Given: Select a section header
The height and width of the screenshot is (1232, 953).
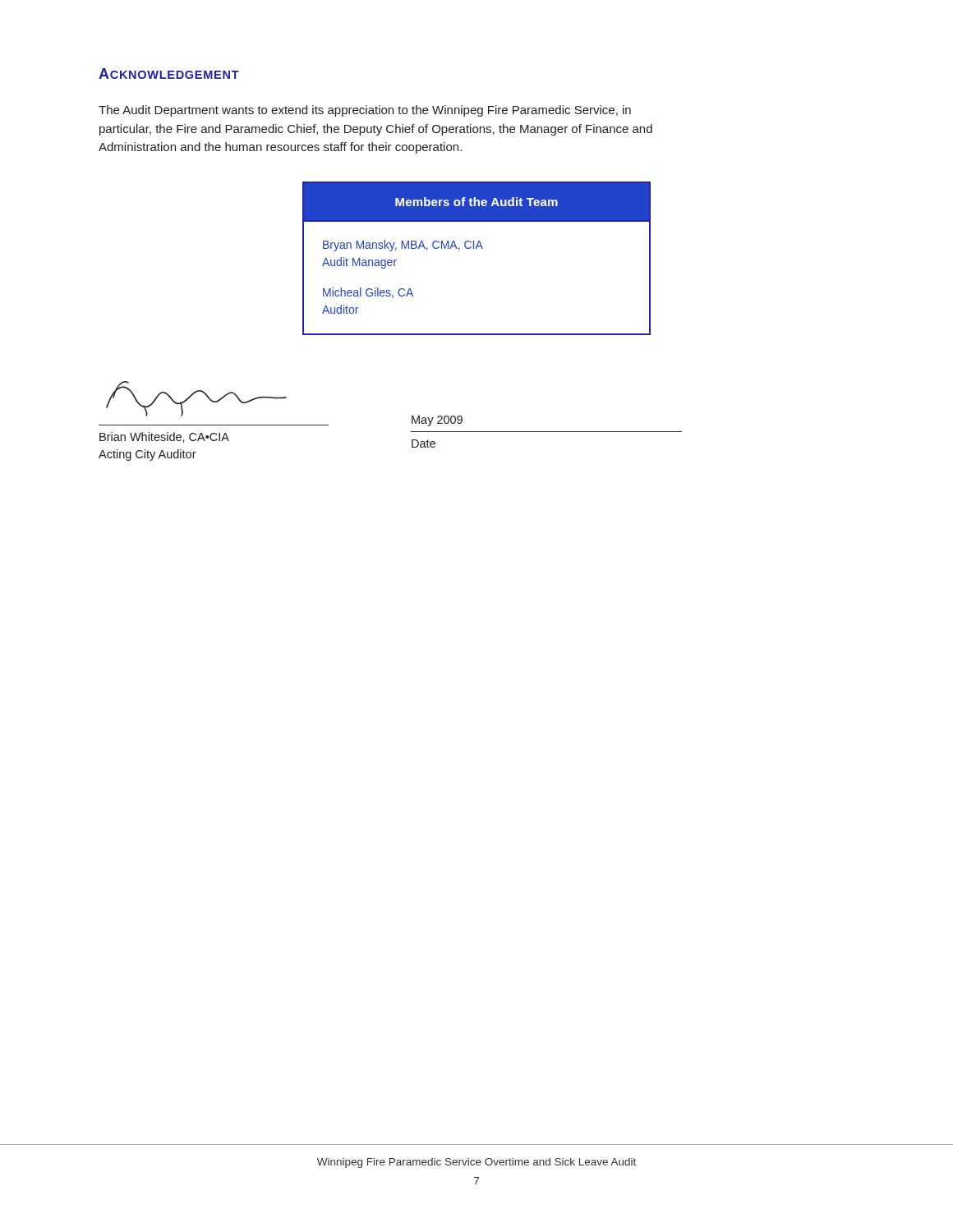Looking at the screenshot, I should (169, 74).
